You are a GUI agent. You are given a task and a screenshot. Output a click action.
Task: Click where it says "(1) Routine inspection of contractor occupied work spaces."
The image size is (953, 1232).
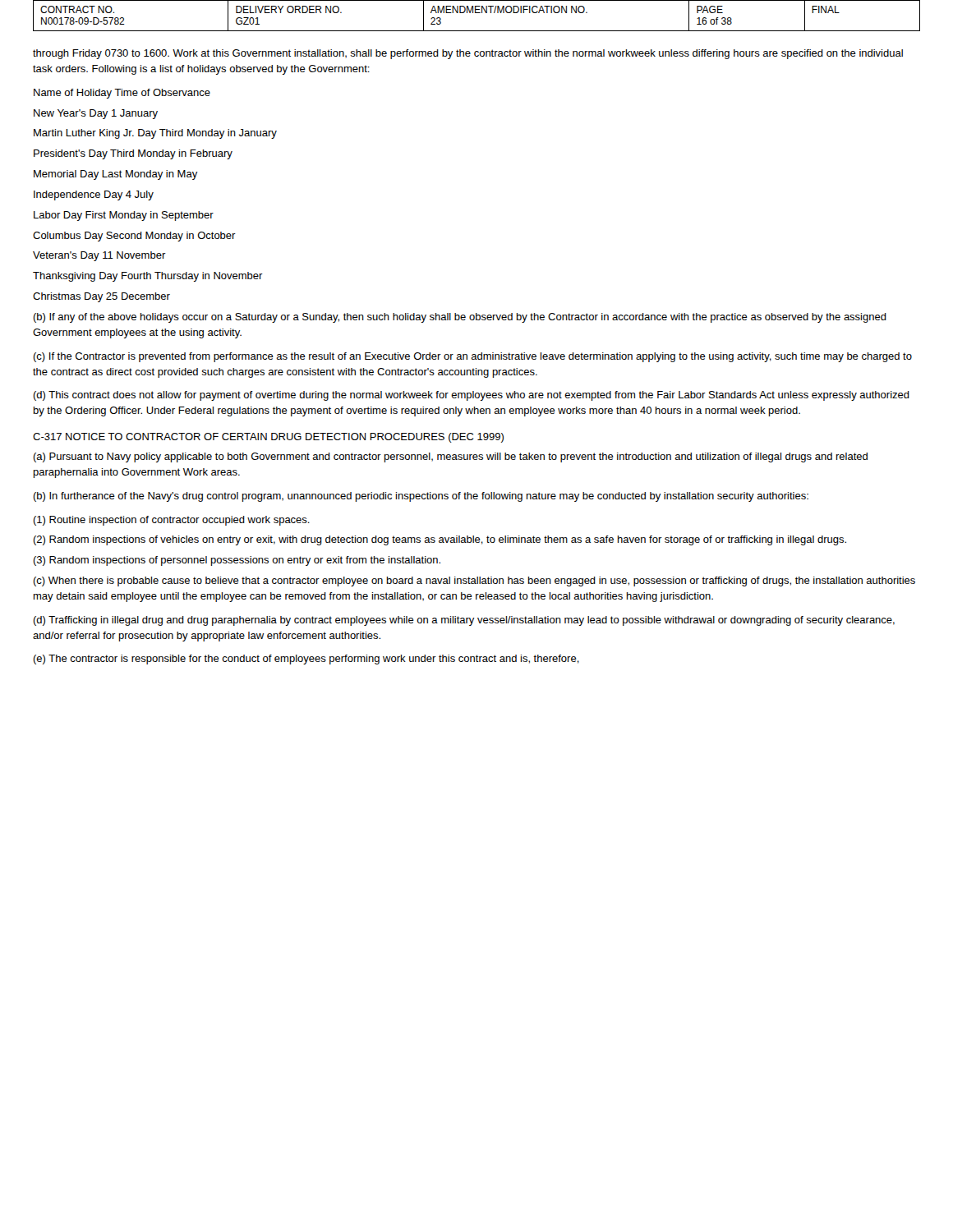(171, 519)
